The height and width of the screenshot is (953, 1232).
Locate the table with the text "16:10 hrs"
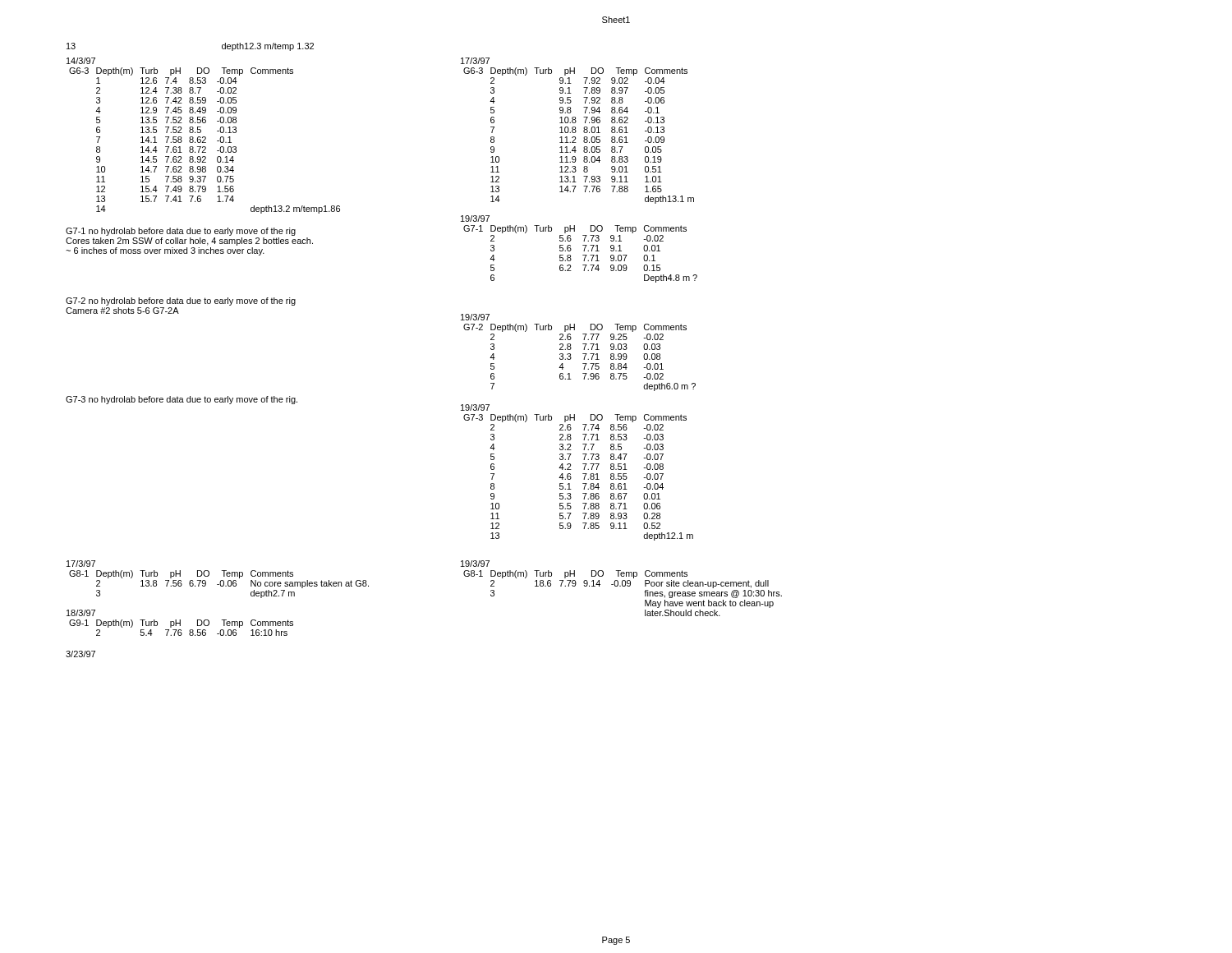click(x=181, y=628)
